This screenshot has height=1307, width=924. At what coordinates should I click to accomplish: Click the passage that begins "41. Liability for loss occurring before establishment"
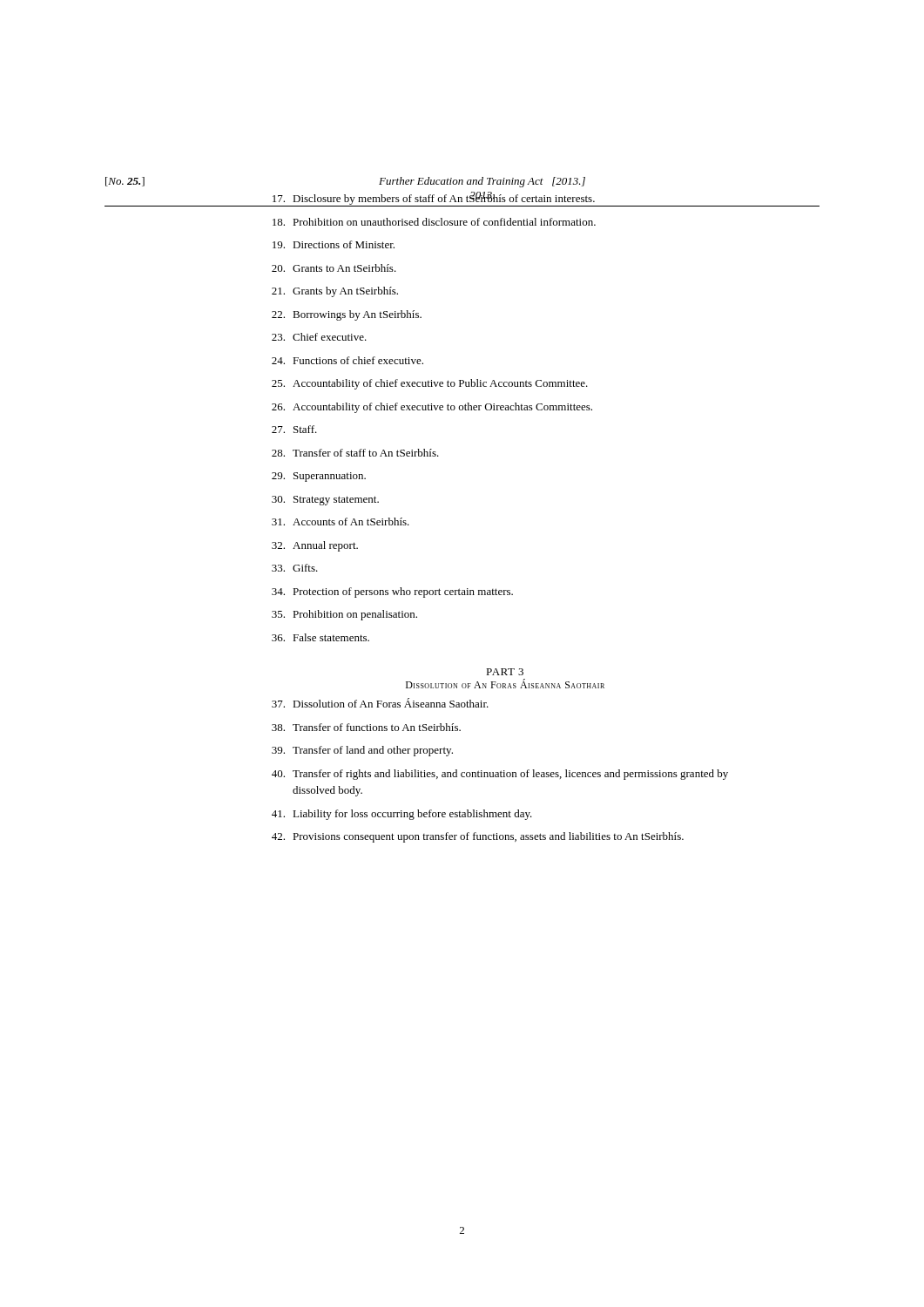(x=505, y=813)
